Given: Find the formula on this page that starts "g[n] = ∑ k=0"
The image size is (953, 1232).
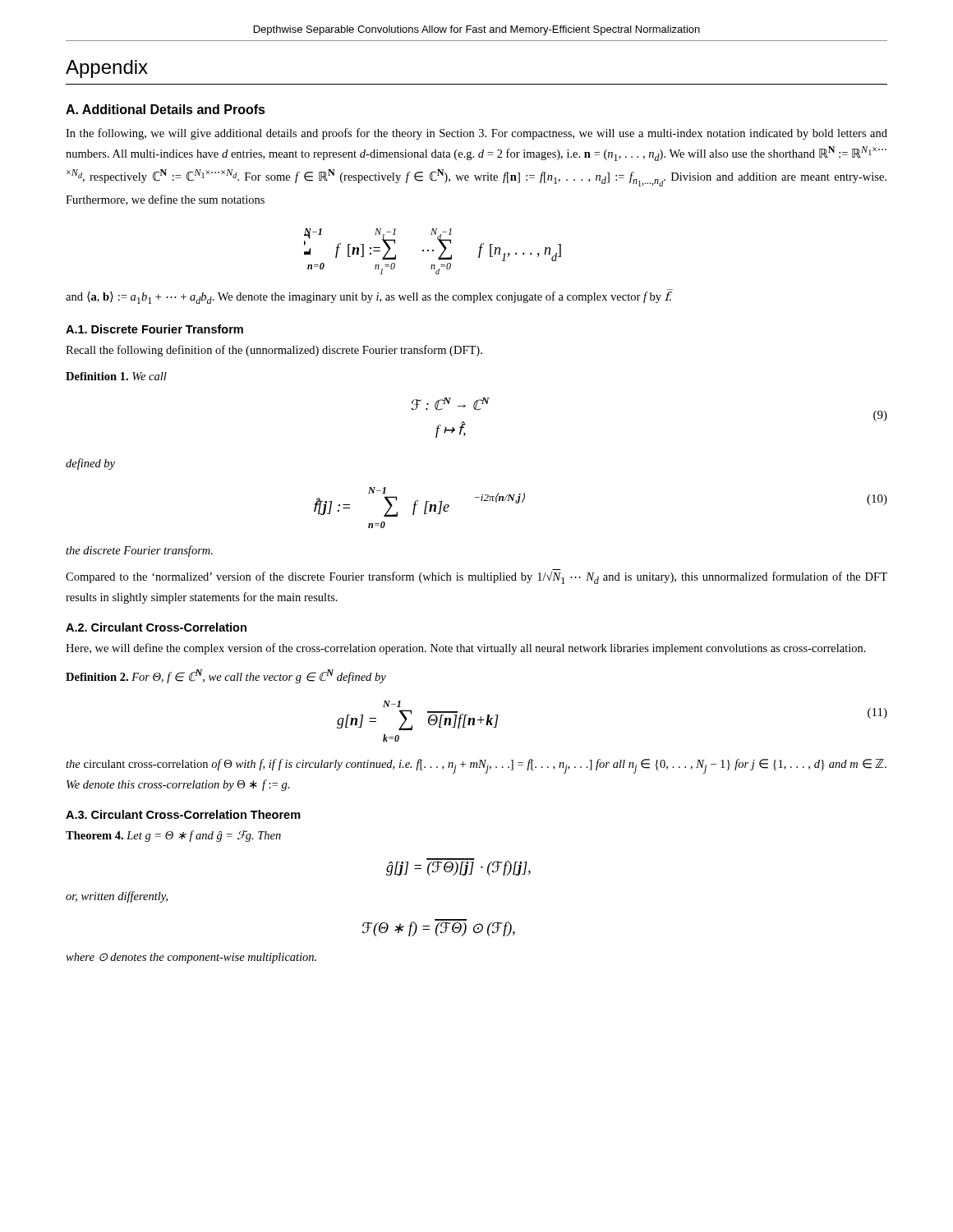Looking at the screenshot, I should tap(405, 715).
